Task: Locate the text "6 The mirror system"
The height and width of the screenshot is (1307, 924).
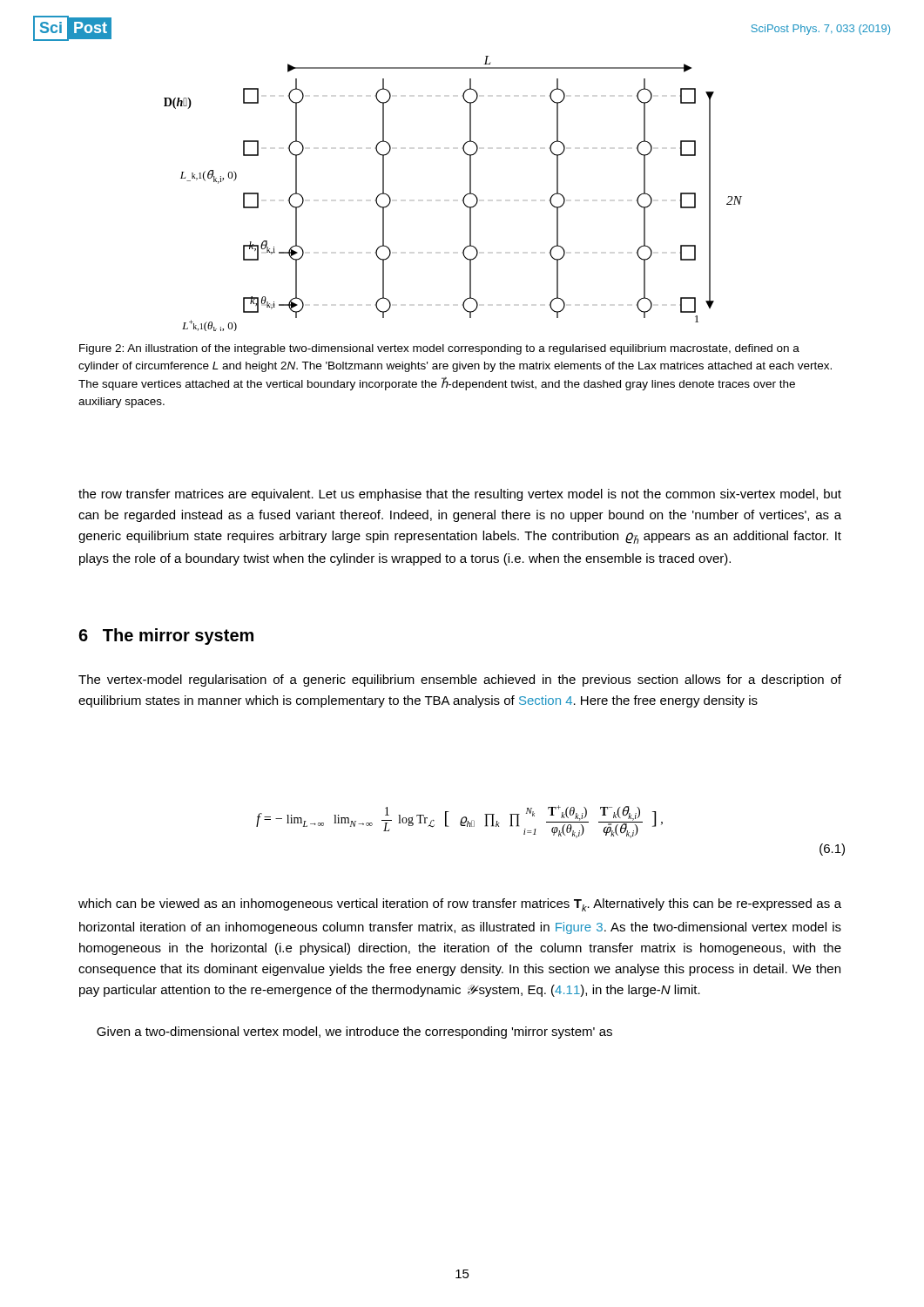Action: pos(166,635)
